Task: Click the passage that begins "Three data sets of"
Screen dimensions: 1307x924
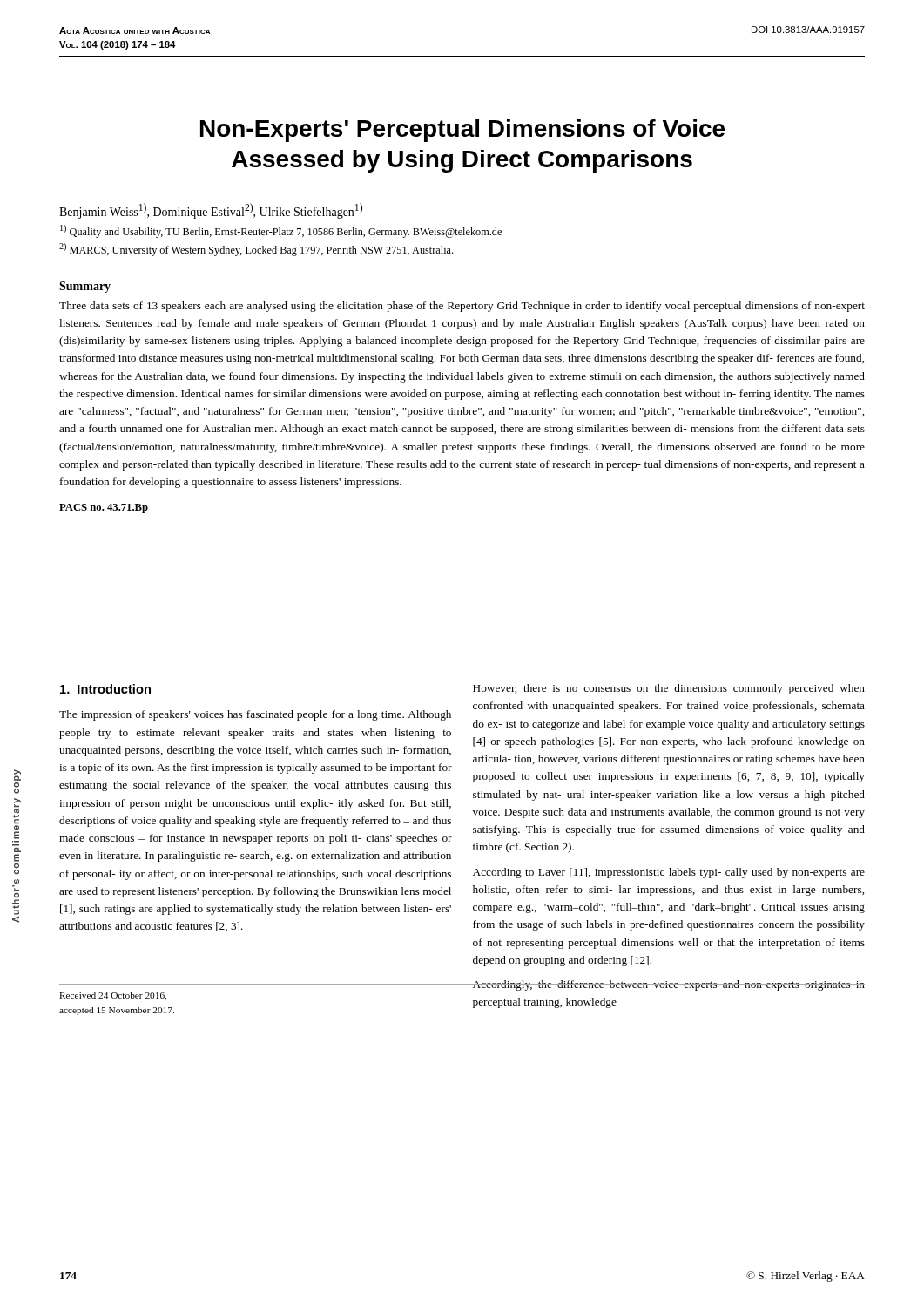Action: point(462,393)
